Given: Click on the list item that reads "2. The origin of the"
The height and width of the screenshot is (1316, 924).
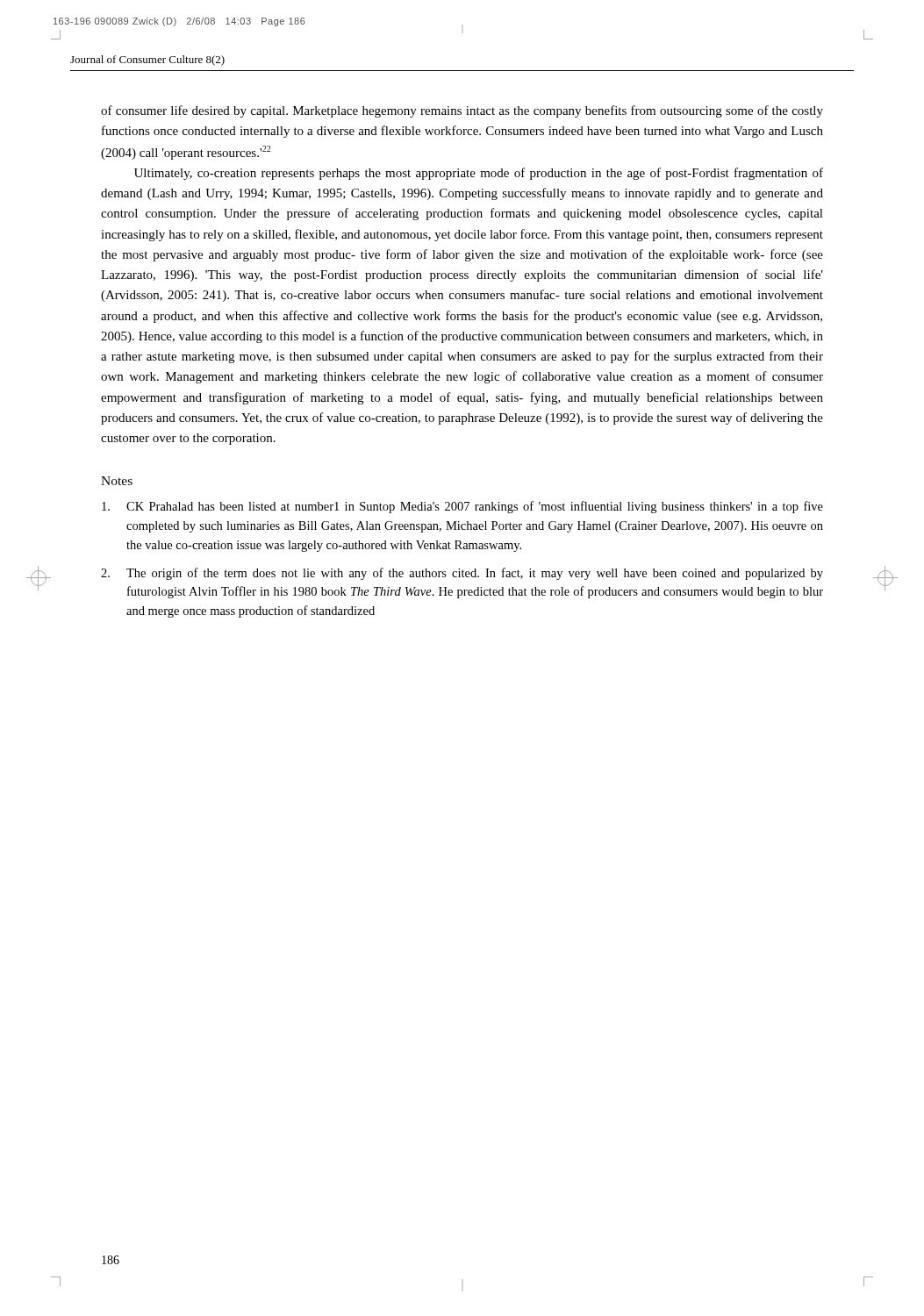Looking at the screenshot, I should (x=462, y=592).
